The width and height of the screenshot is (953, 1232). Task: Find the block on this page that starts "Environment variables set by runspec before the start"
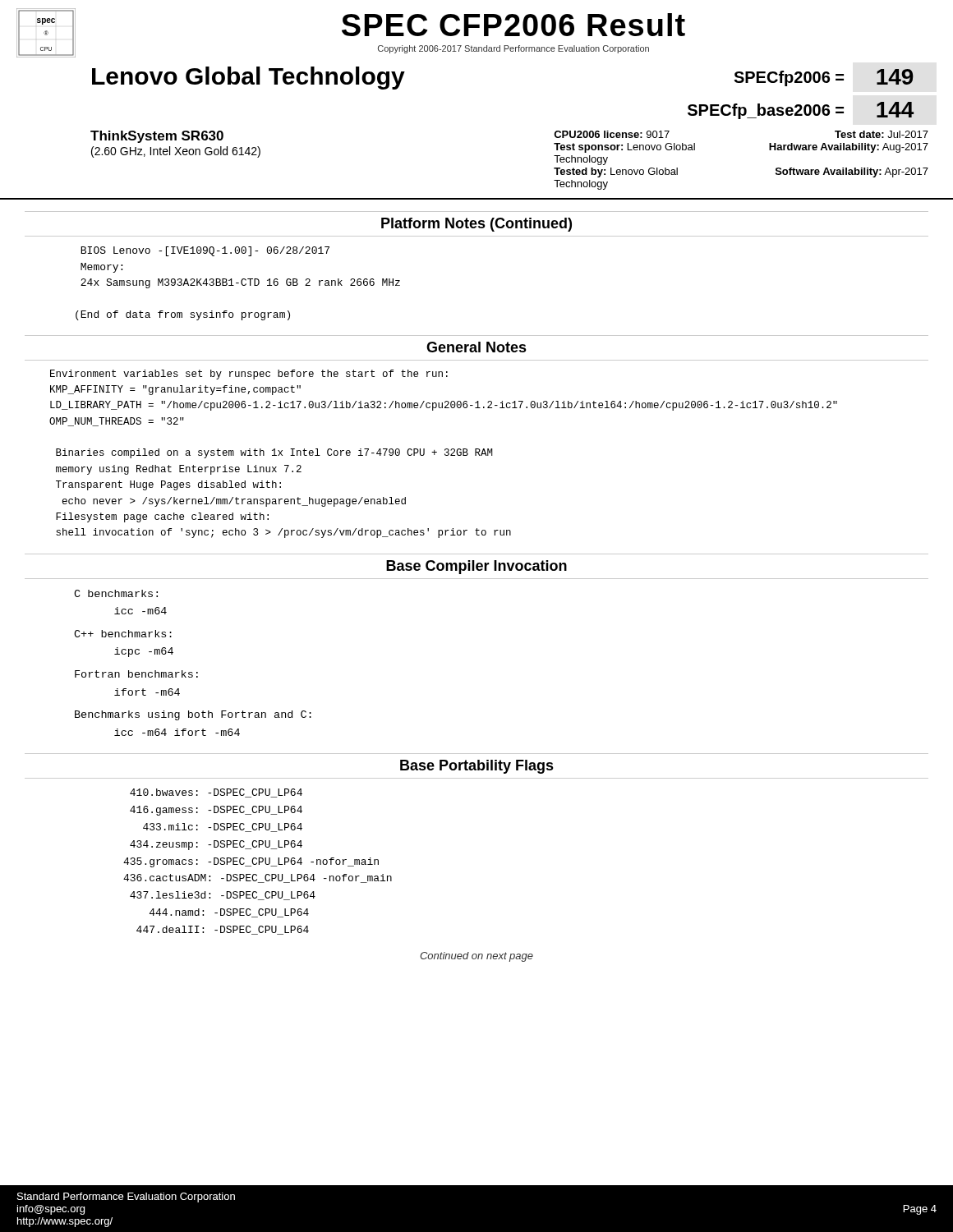(x=444, y=454)
